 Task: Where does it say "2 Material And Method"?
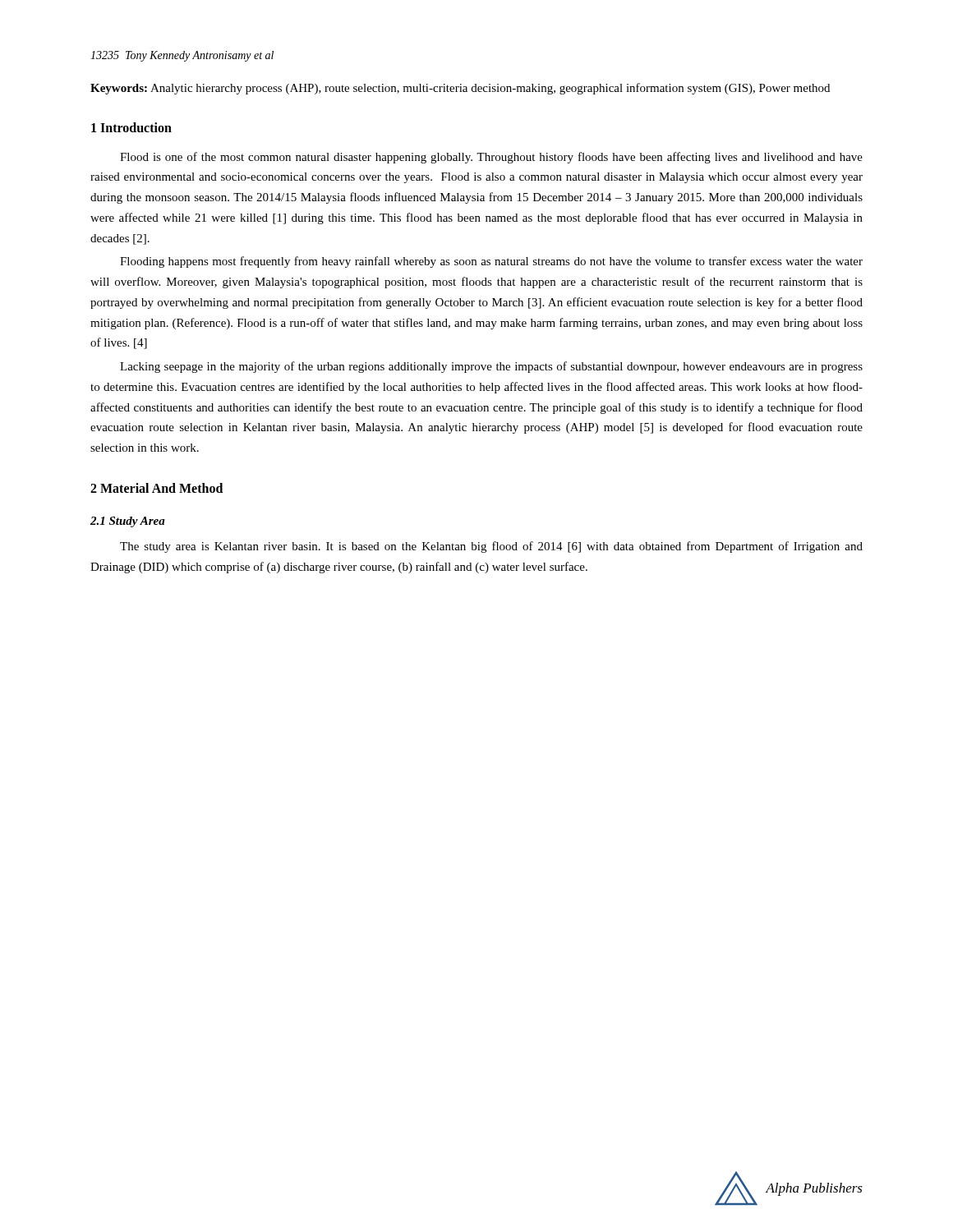(x=157, y=488)
